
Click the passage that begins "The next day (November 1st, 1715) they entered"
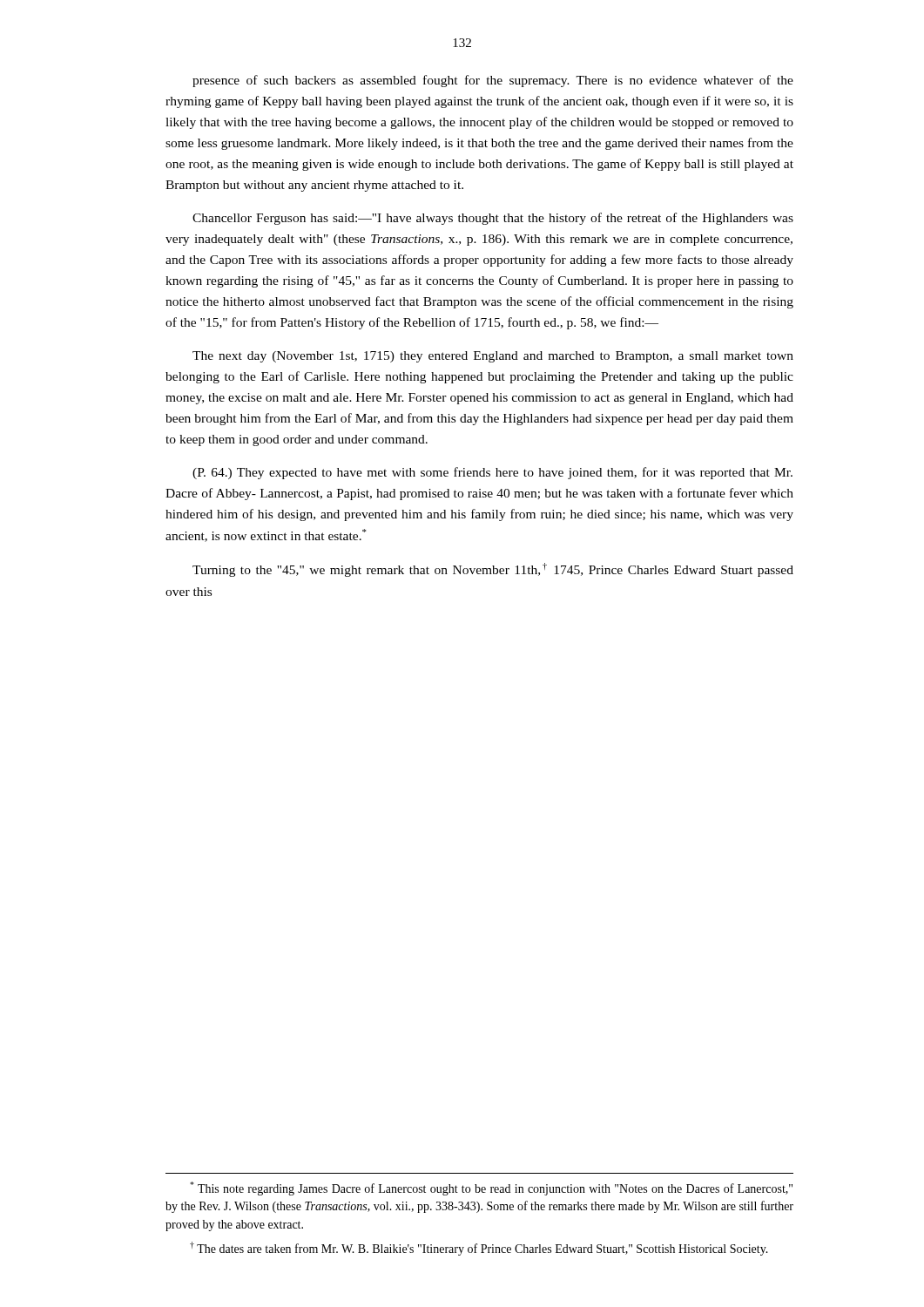pos(479,397)
